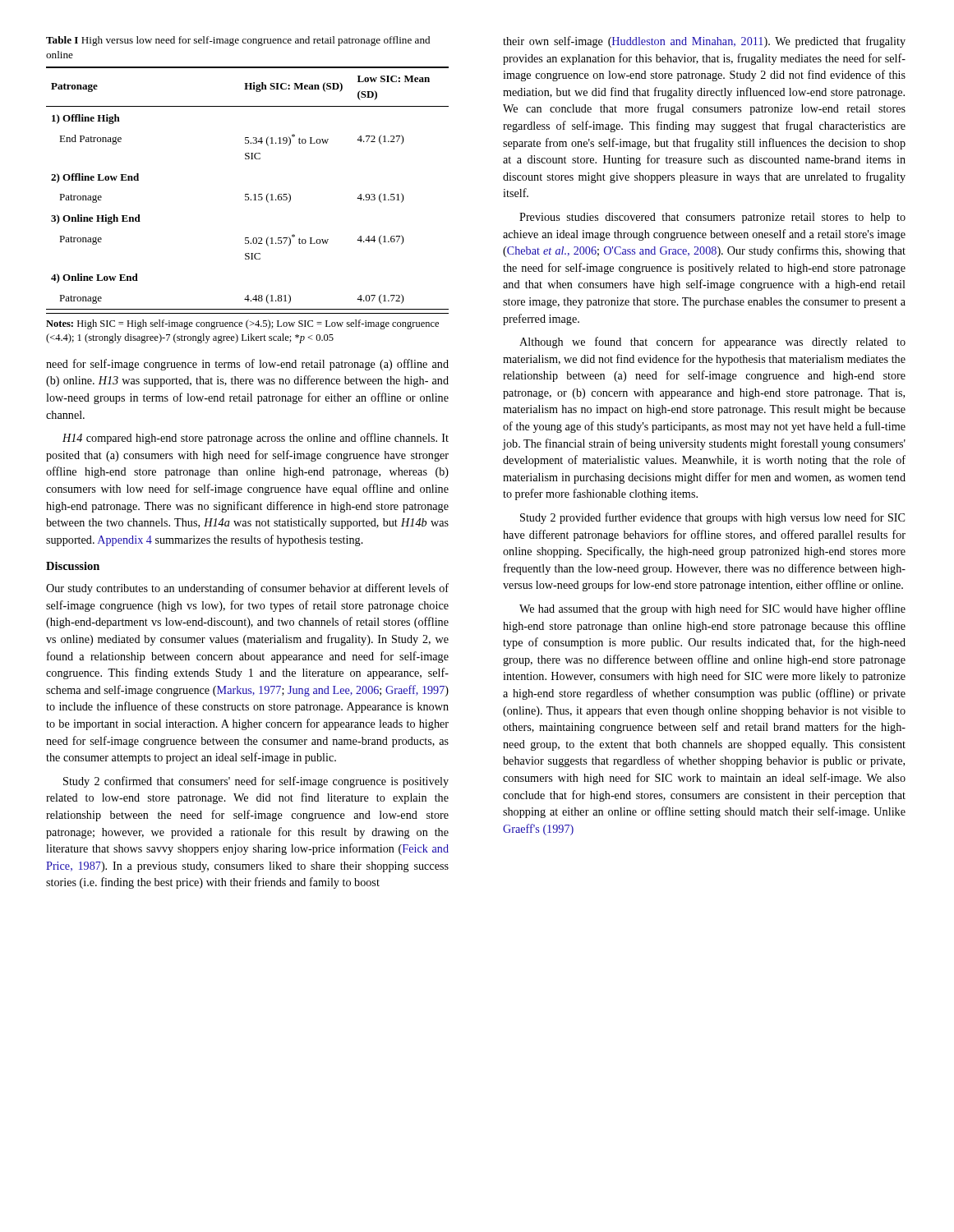Find the block on this page that starts "Study 2 provided further evidence that"
Viewport: 954px width, 1232px height.
coord(704,552)
